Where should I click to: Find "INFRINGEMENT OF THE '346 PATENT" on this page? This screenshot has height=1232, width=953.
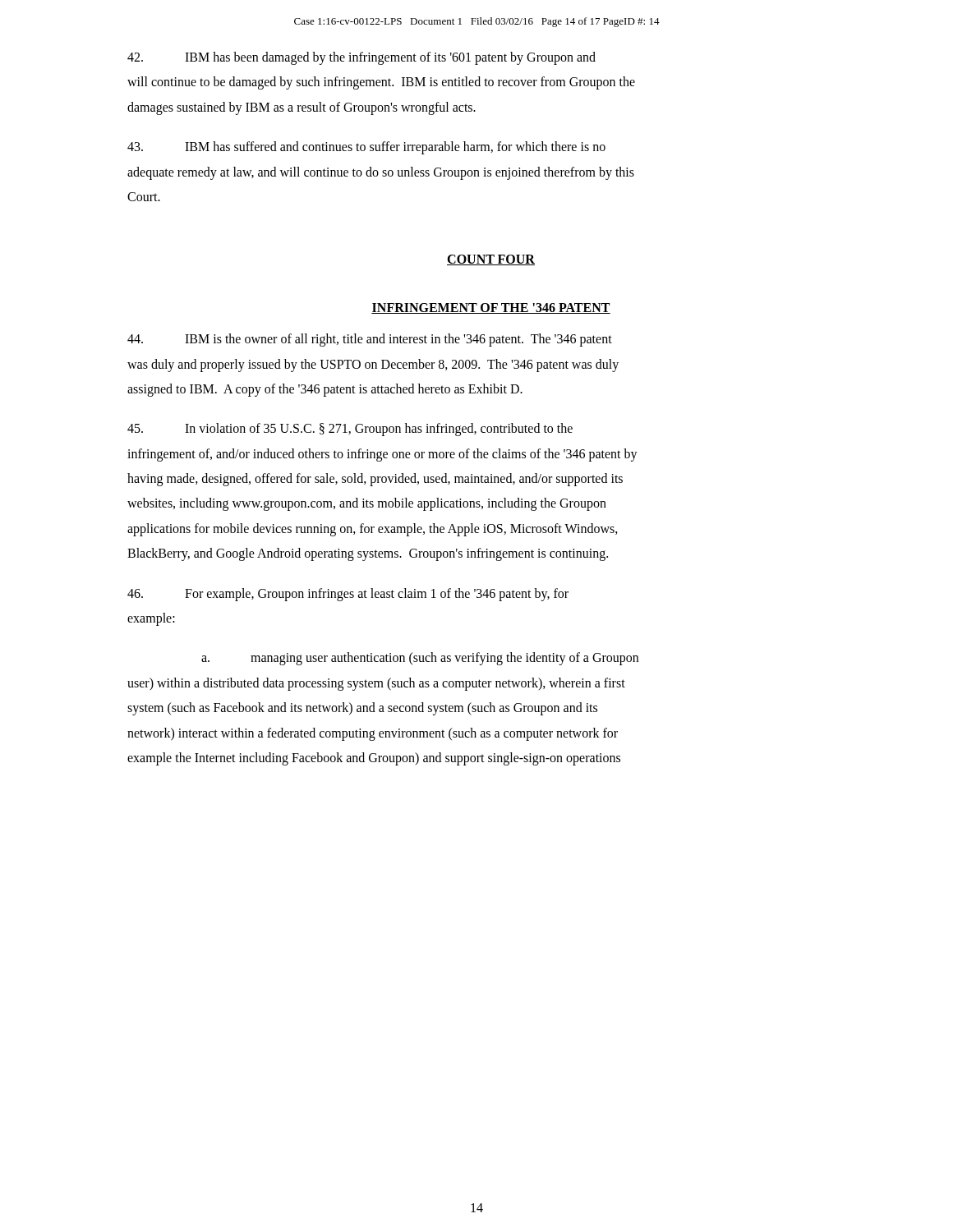(x=491, y=307)
